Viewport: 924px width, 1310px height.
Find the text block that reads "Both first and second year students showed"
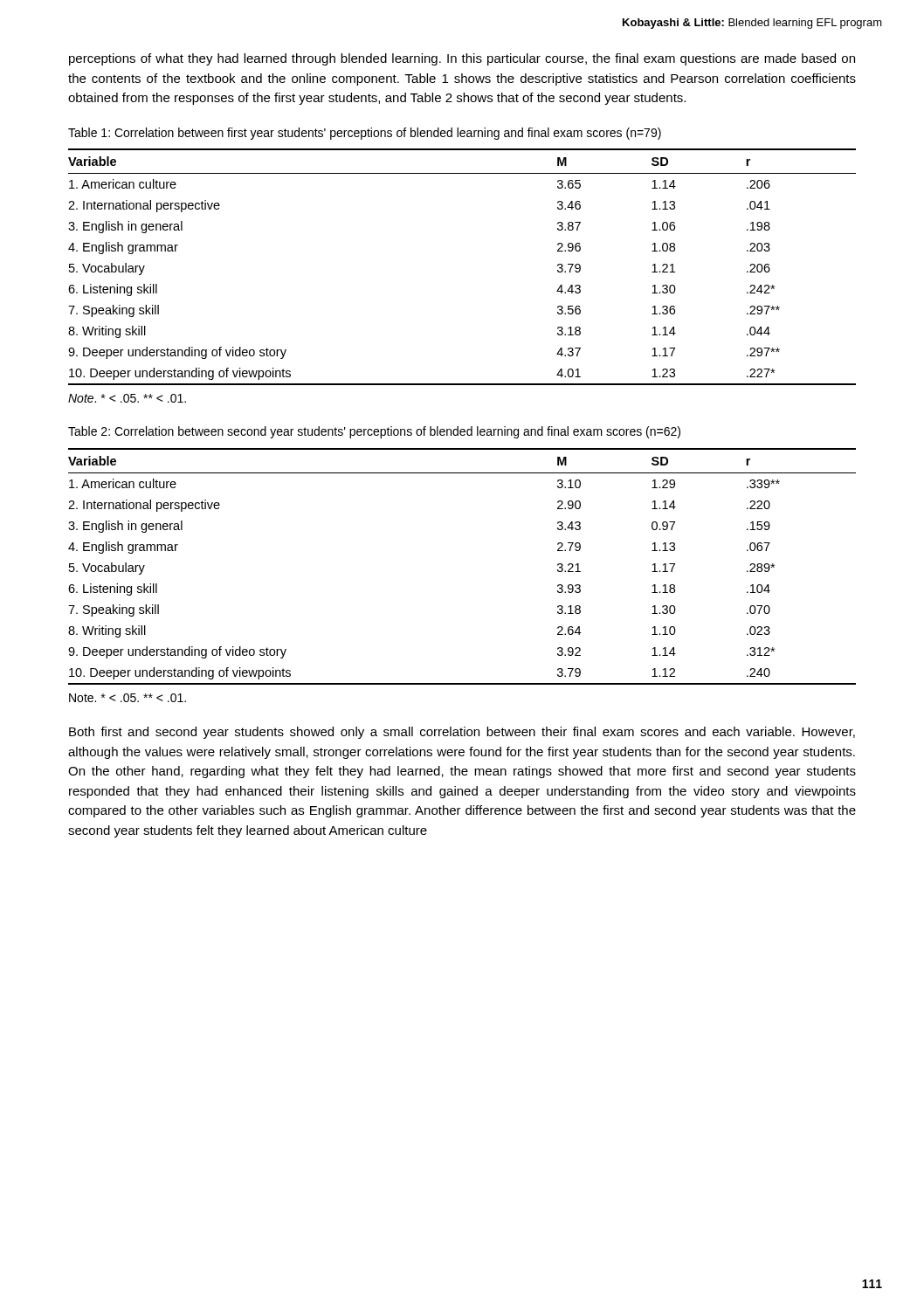[x=462, y=781]
